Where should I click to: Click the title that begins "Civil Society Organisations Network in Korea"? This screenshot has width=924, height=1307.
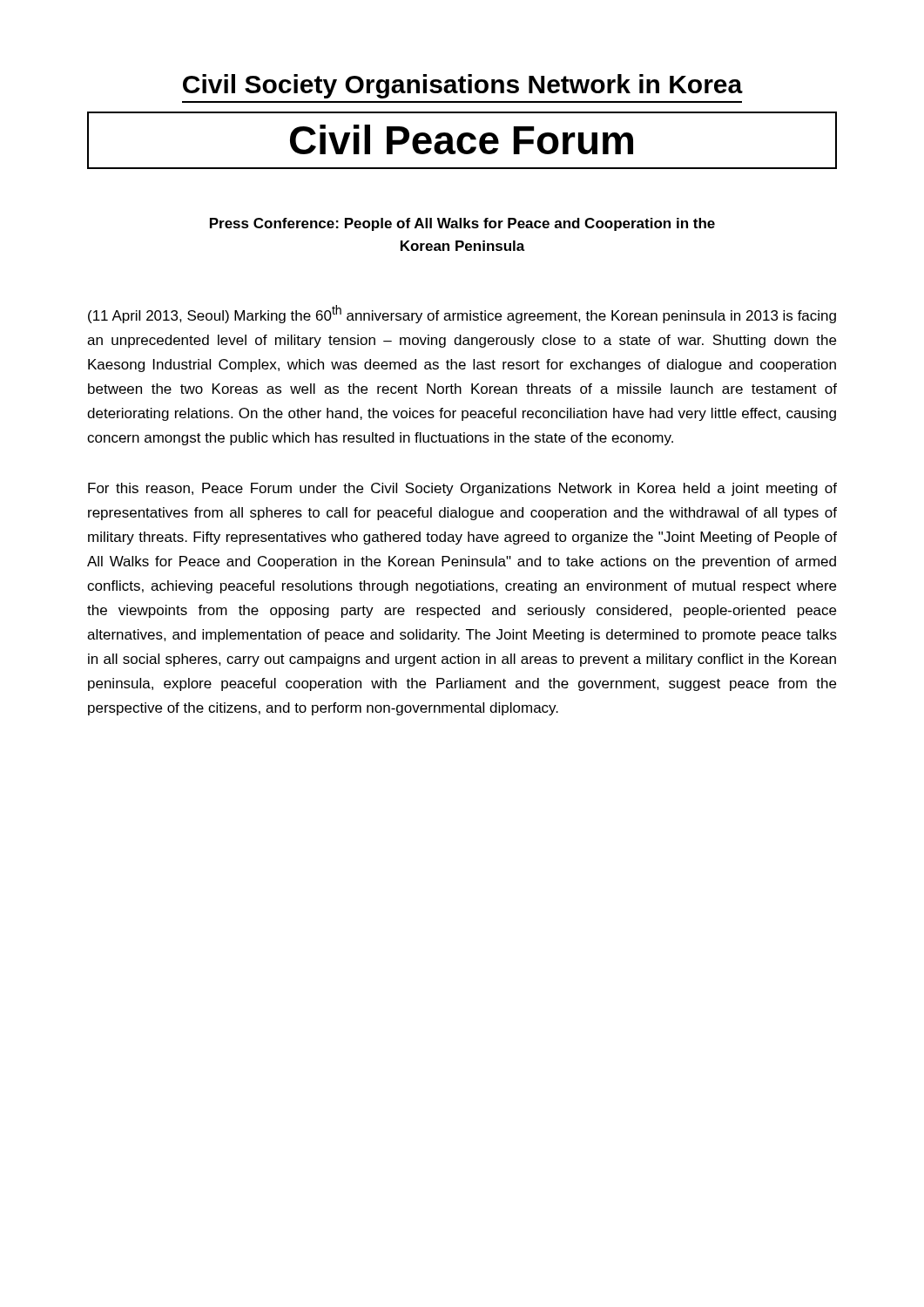coord(462,119)
